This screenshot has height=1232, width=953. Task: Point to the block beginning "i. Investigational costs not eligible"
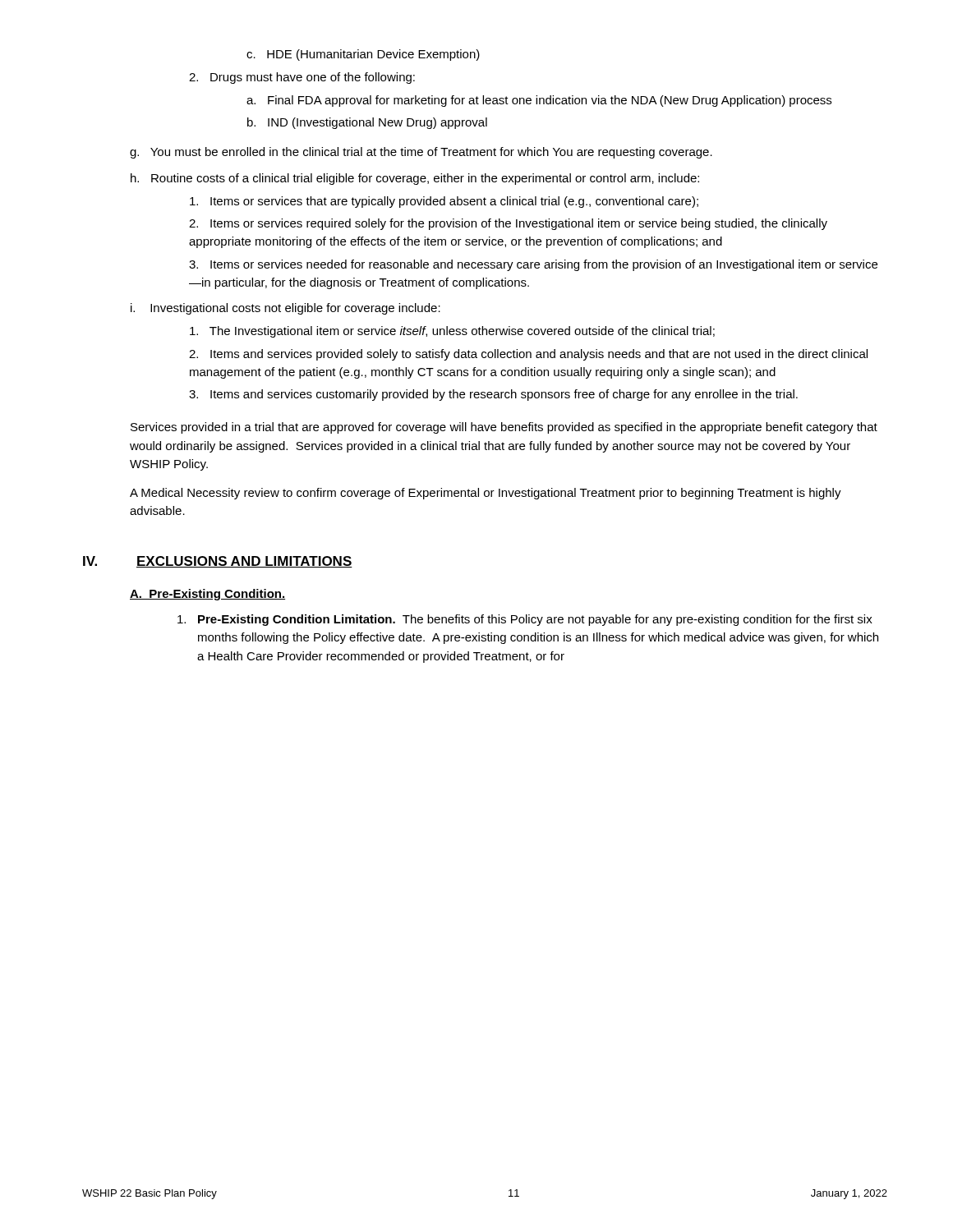[x=285, y=308]
